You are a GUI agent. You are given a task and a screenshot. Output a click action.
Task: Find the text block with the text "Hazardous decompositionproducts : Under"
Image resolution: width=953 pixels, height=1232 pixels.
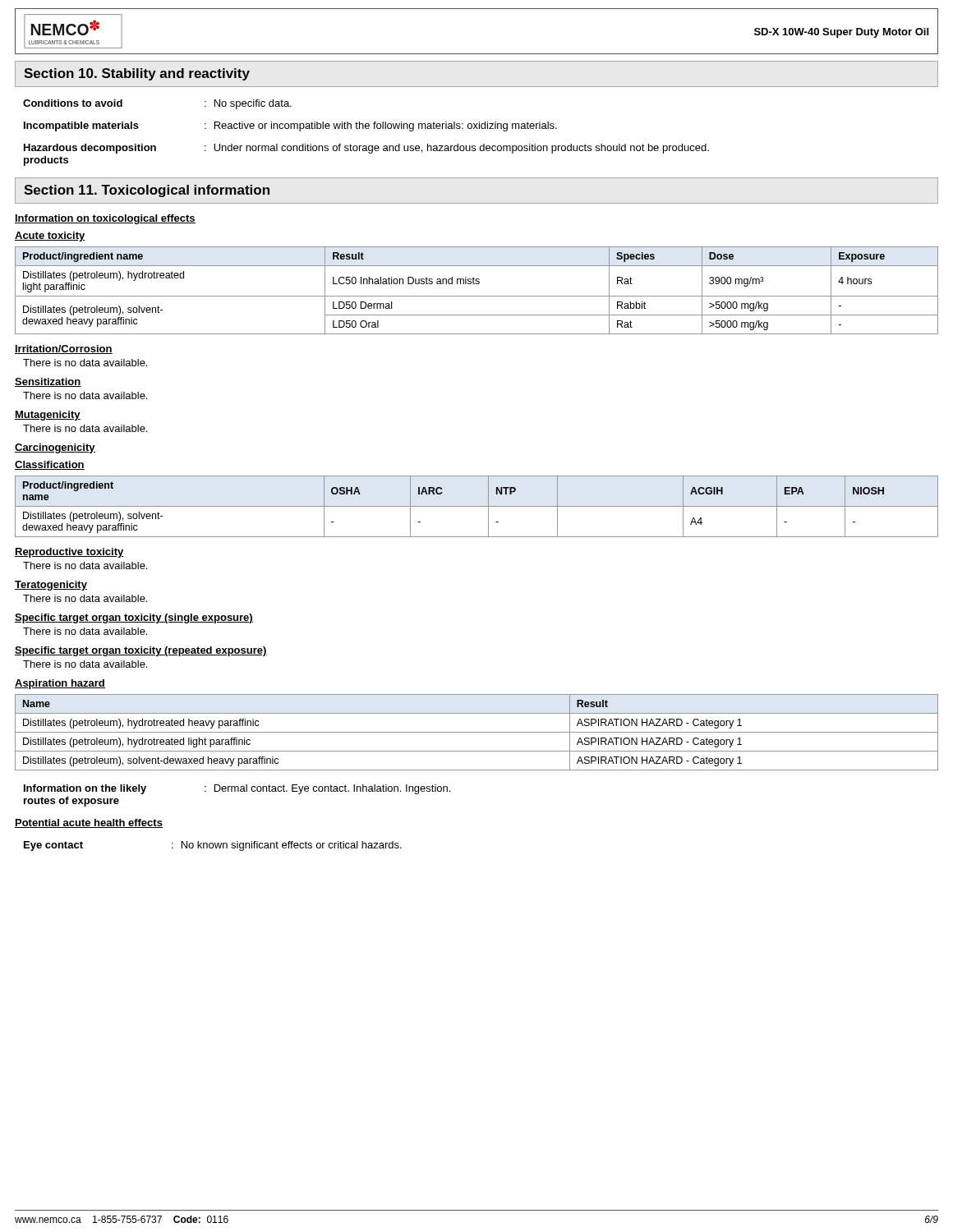481,154
